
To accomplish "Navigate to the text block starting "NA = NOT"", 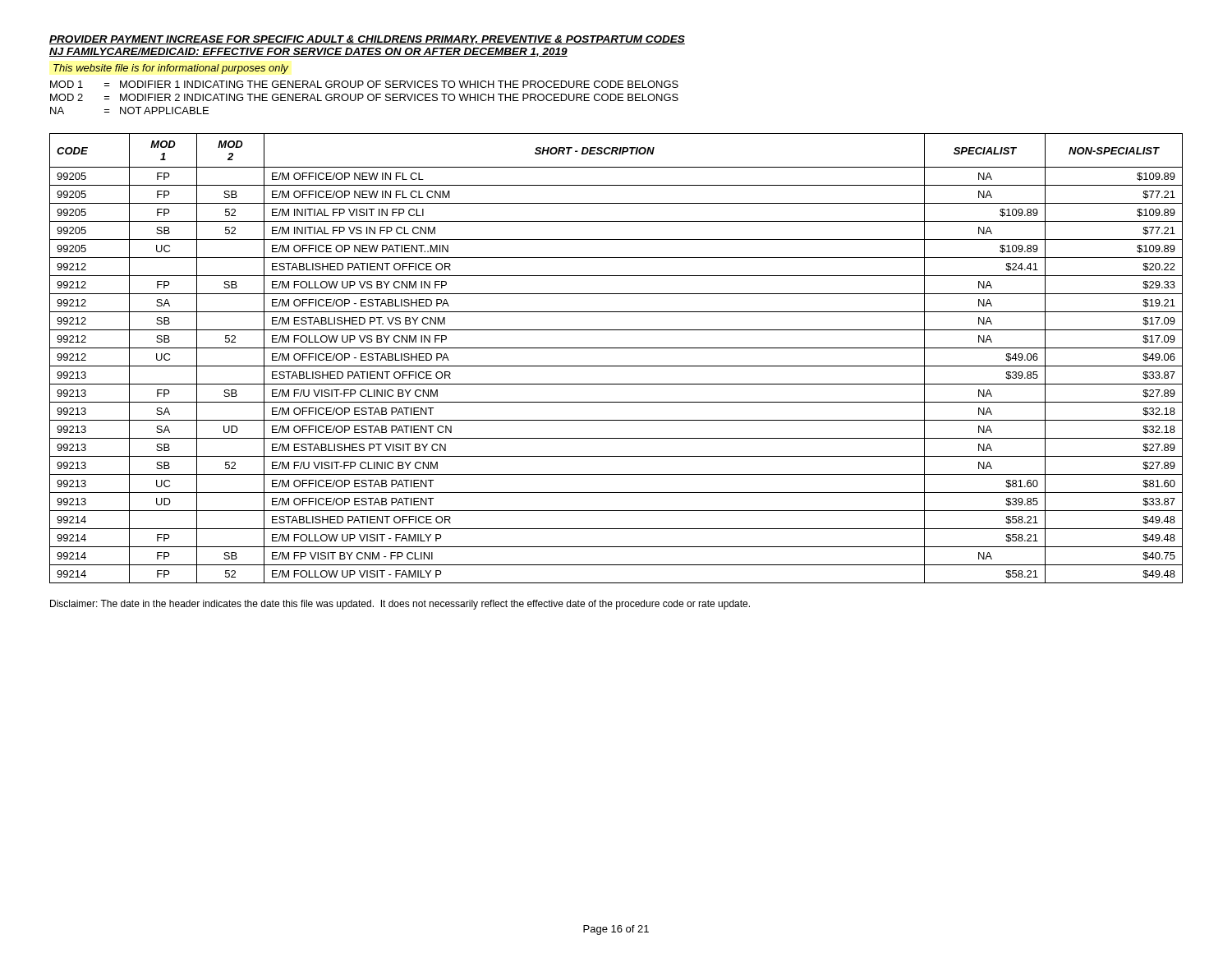I will 616,111.
